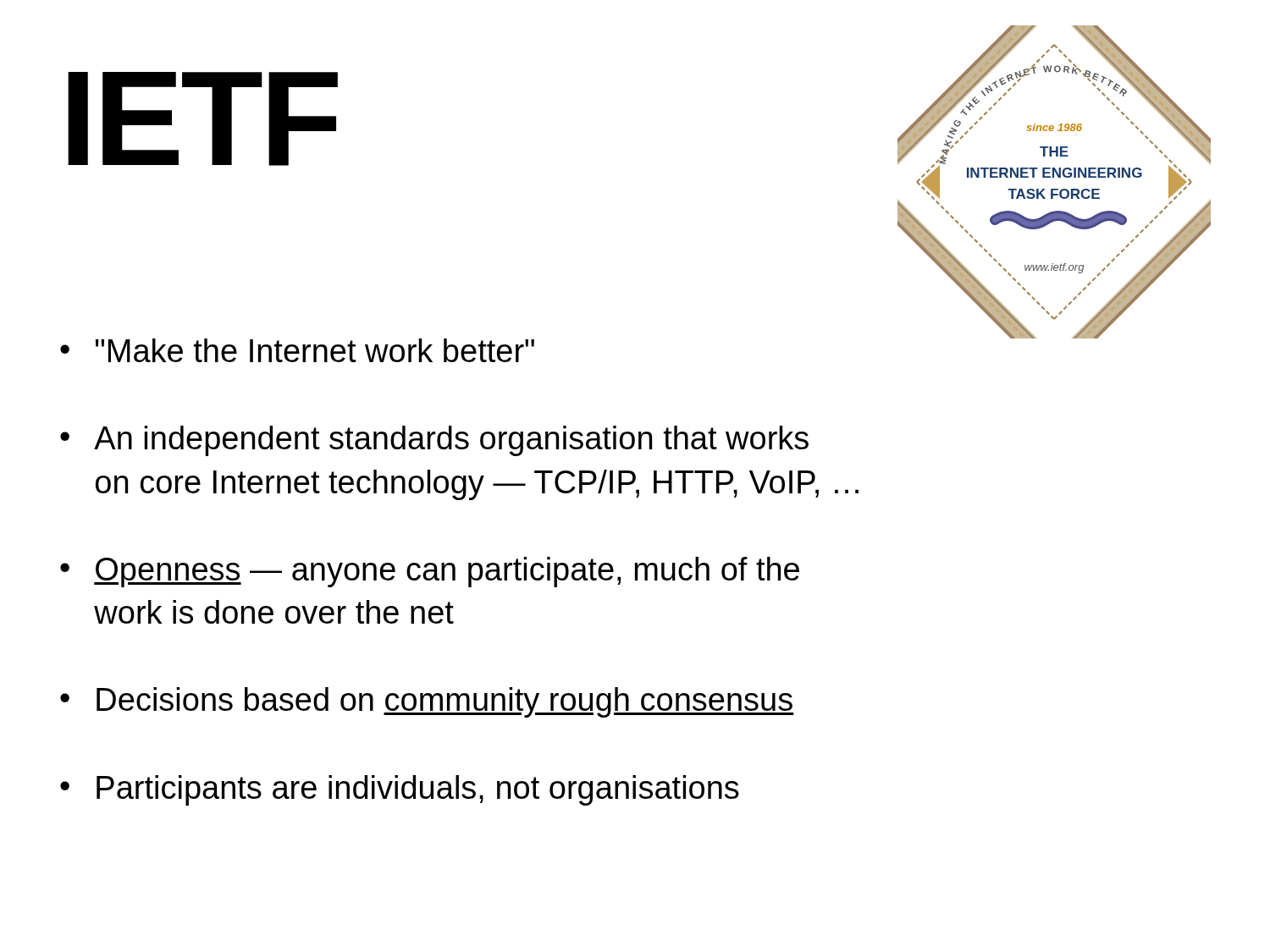Viewport: 1270px width, 952px height.
Task: Click the logo
Action: [1054, 184]
